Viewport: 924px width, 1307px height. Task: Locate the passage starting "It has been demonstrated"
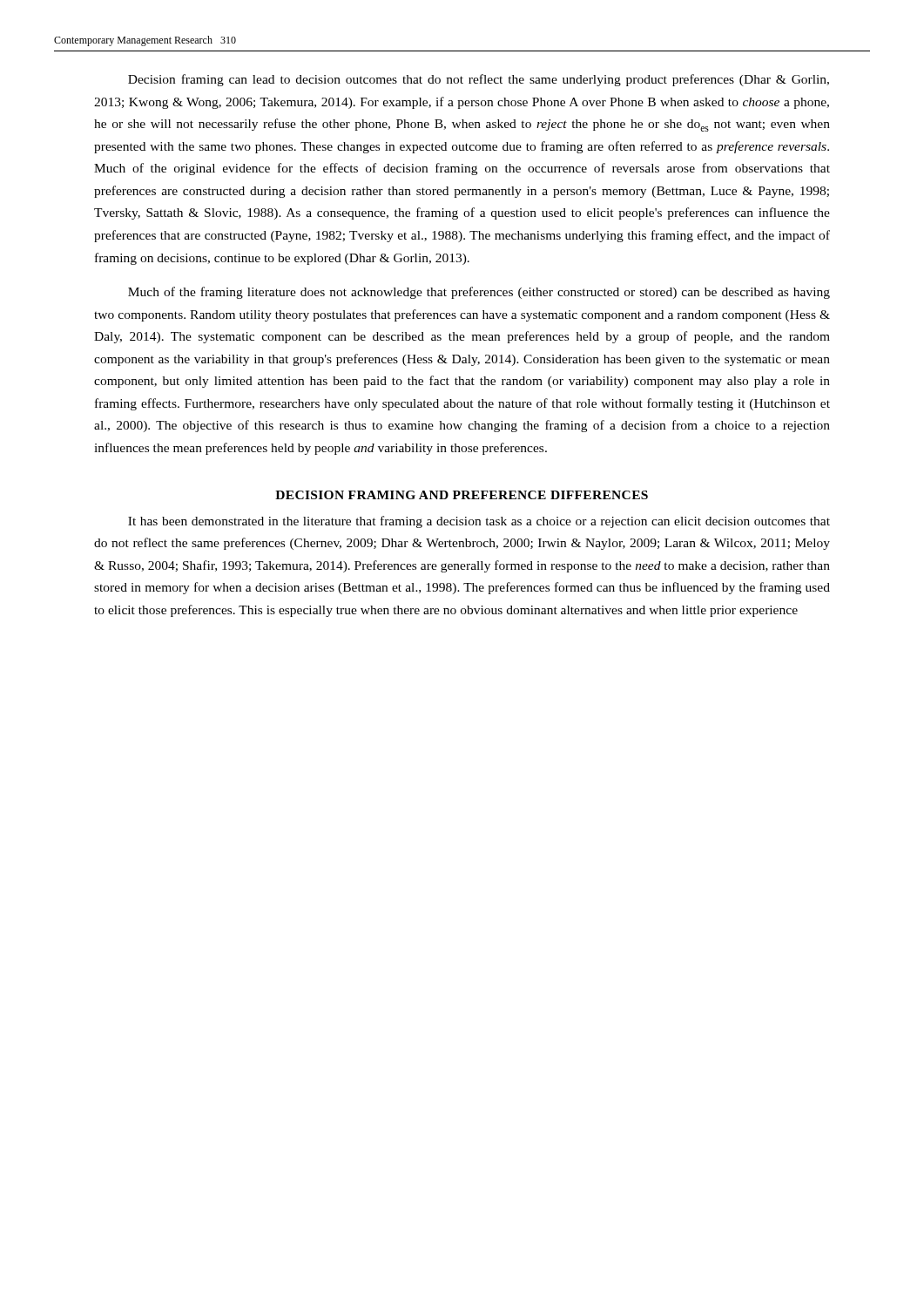pos(462,565)
